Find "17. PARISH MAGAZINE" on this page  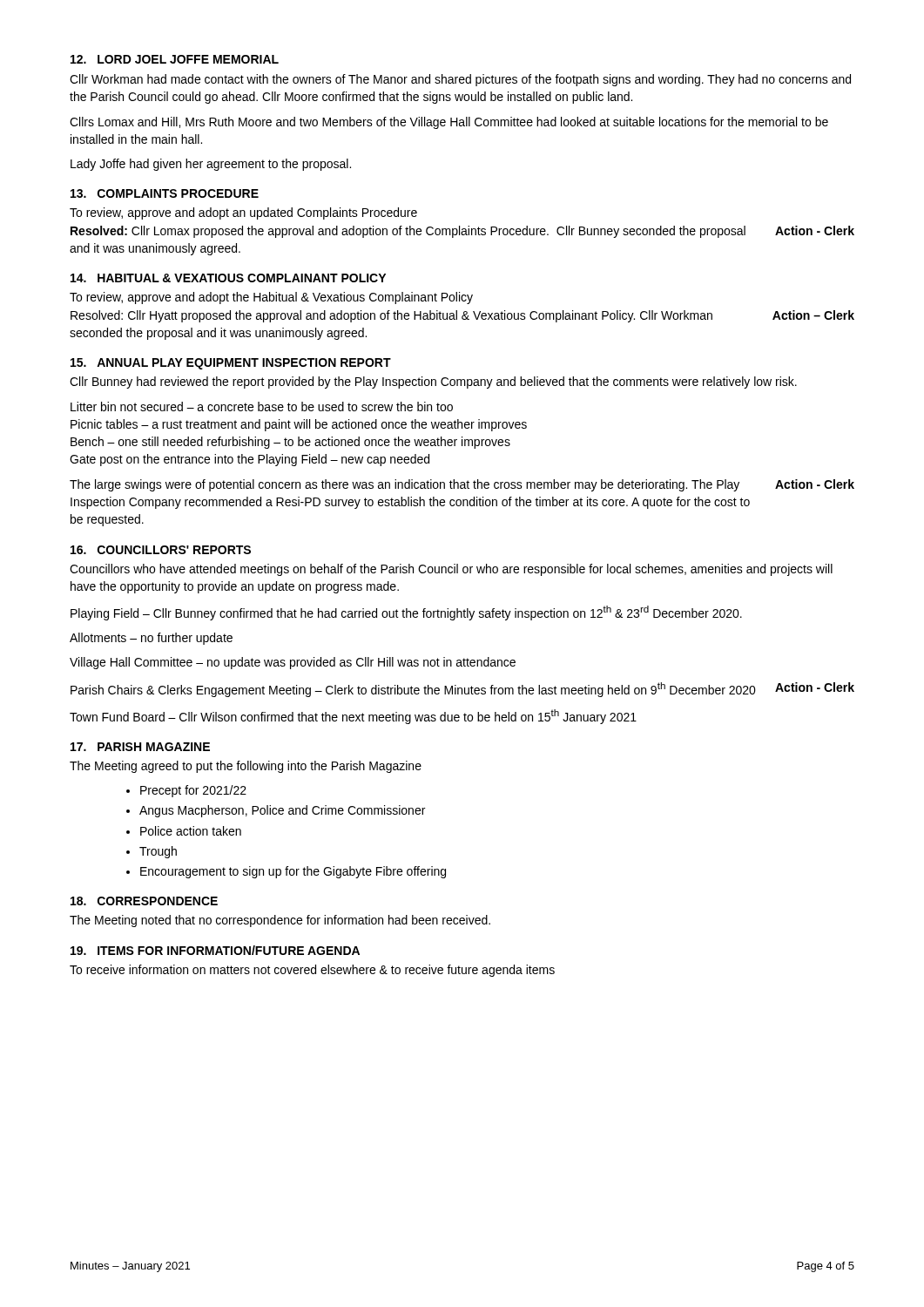[x=140, y=746]
